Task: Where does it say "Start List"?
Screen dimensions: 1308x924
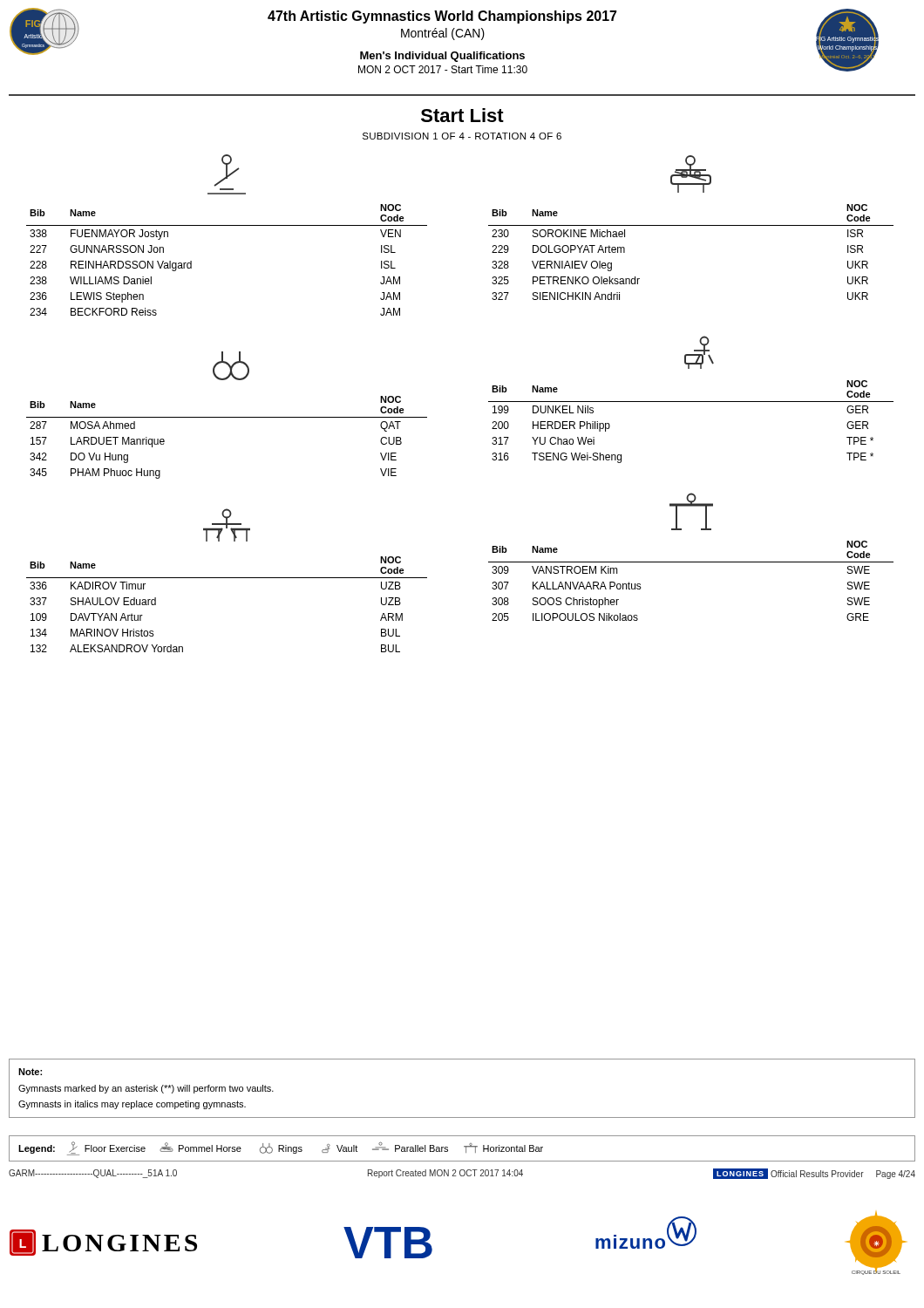Action: [x=462, y=116]
